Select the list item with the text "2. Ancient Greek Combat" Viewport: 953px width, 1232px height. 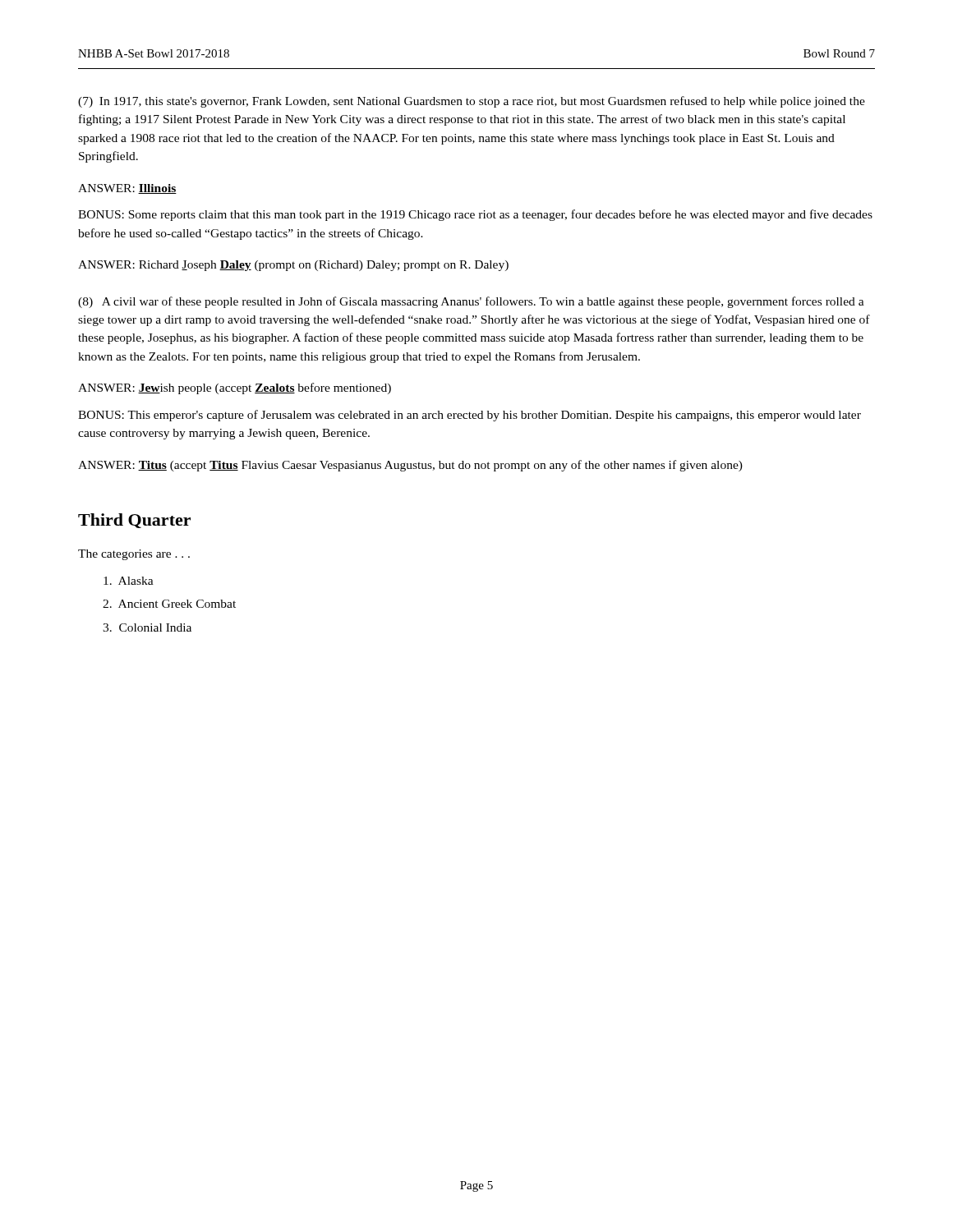169,603
